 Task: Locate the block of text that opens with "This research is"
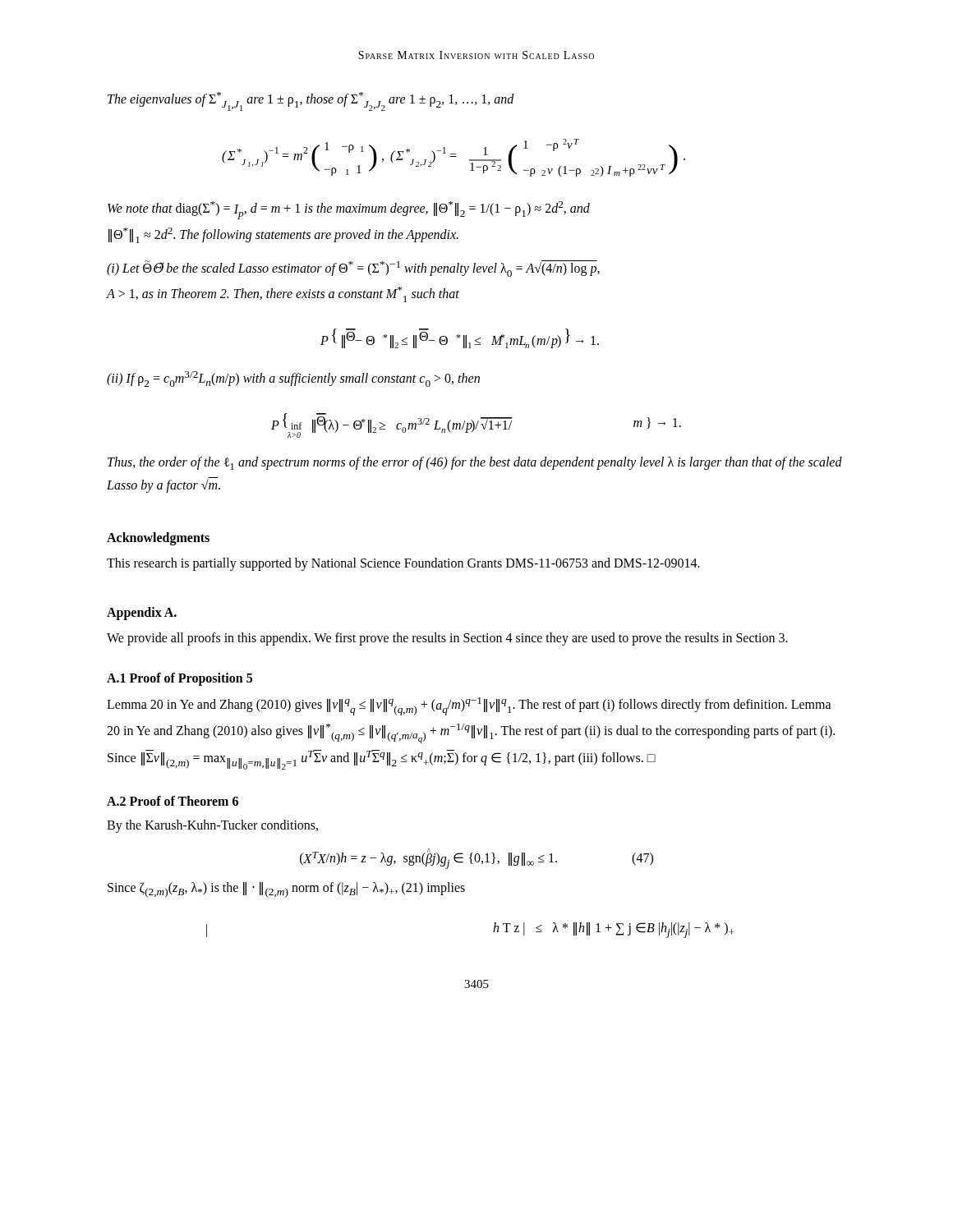coord(404,563)
